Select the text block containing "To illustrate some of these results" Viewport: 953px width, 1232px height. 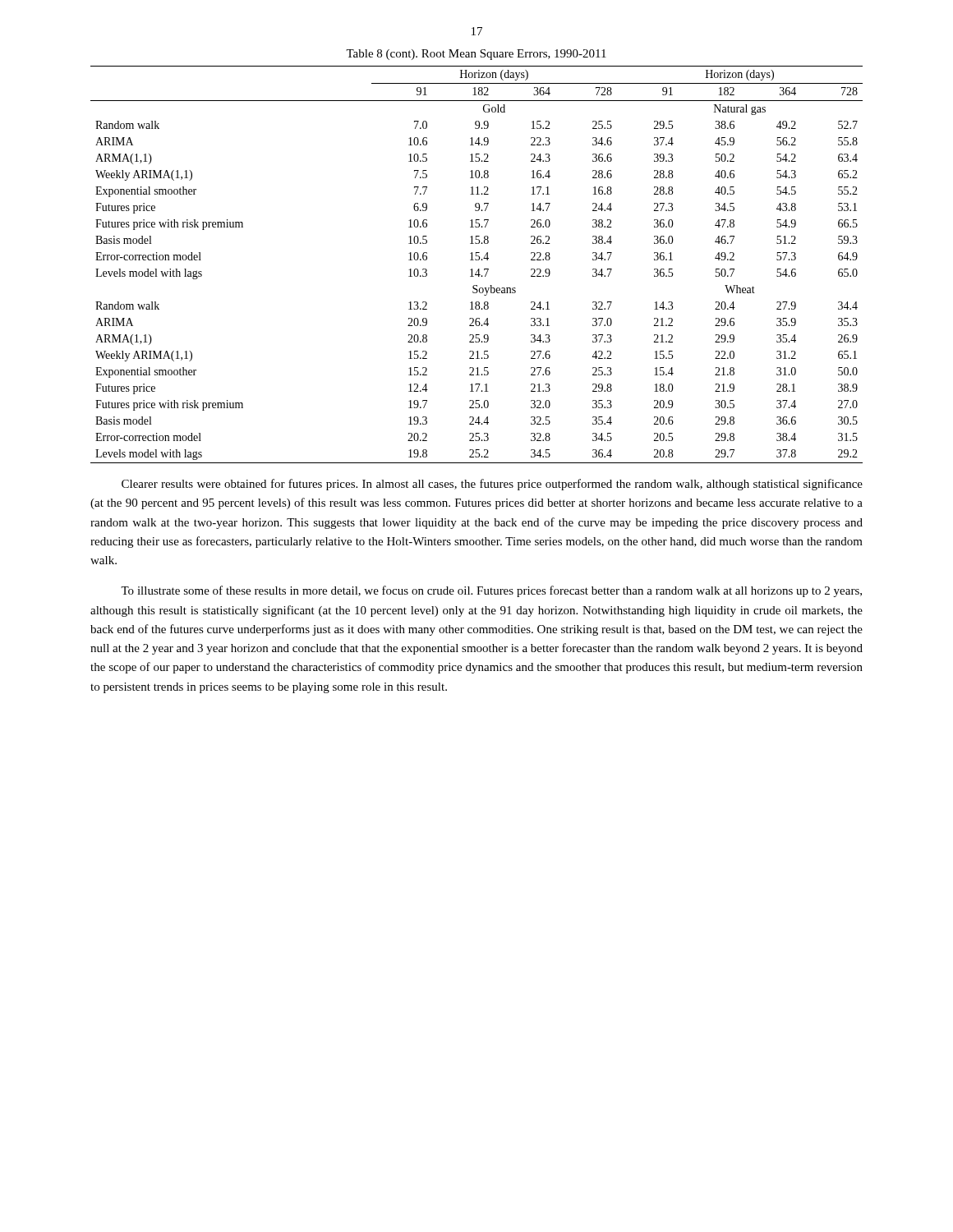point(476,638)
